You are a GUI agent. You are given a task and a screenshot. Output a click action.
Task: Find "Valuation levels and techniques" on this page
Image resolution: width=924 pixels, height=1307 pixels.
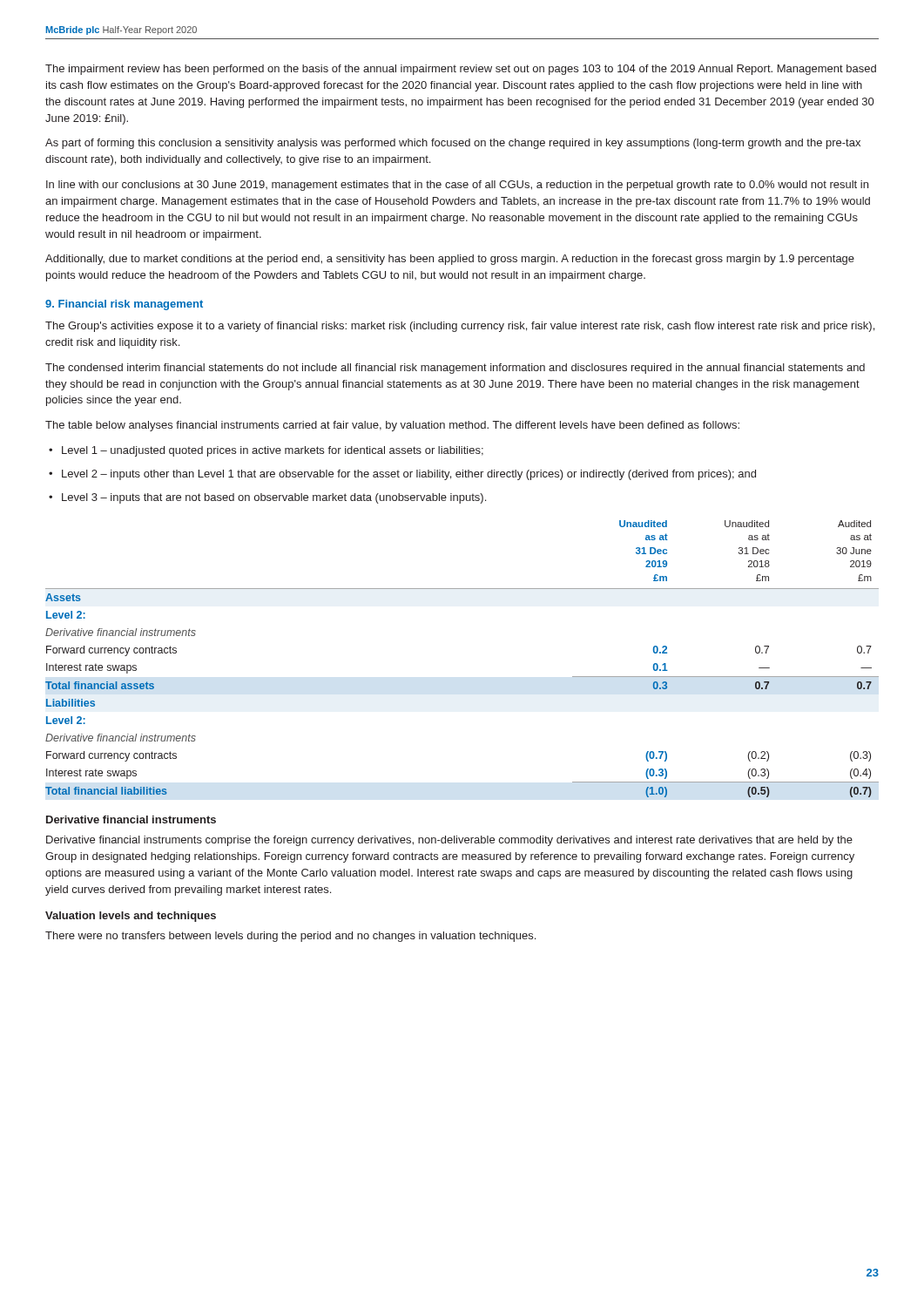(131, 917)
